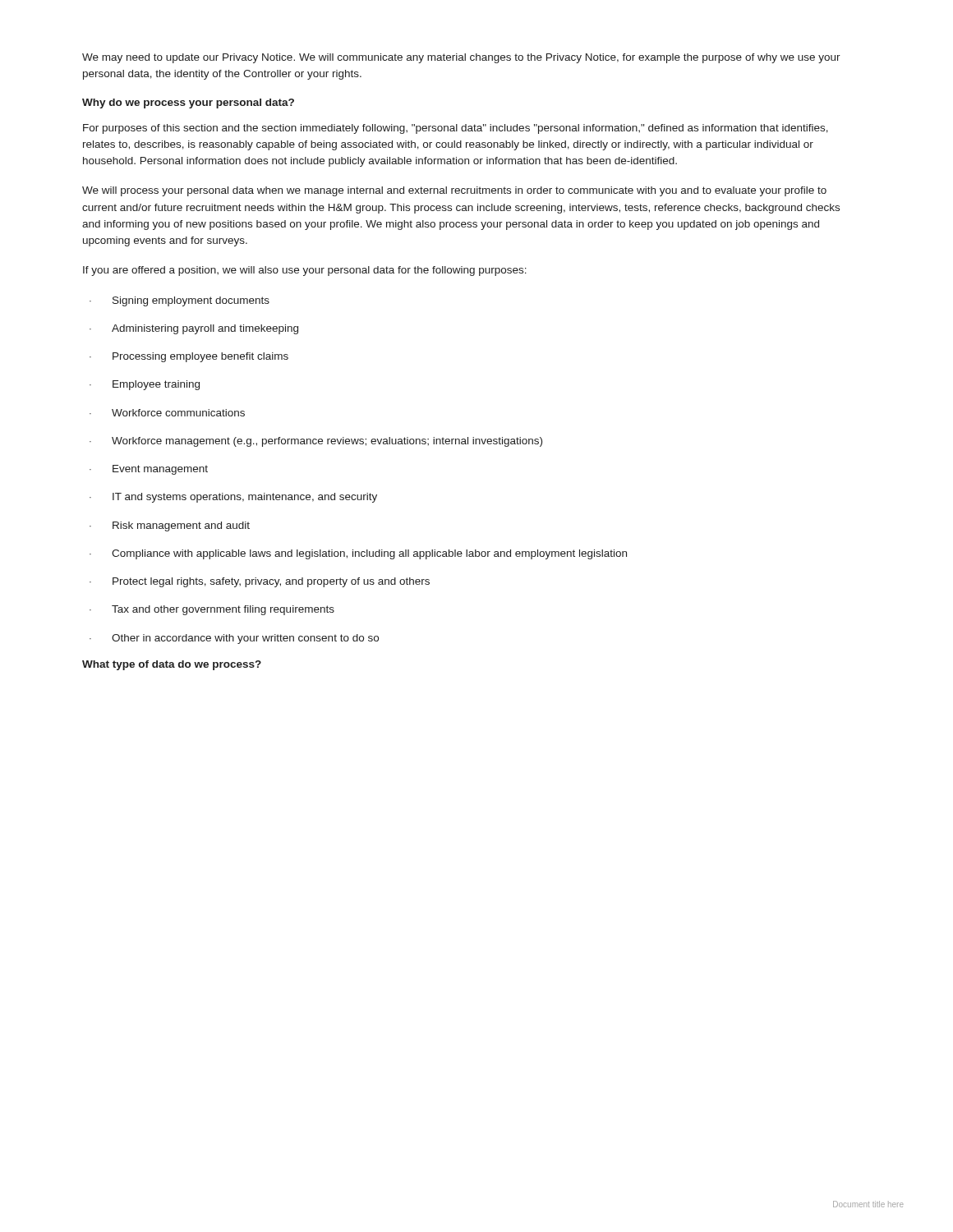Click the passage that begins "We may need to update our Privacy"
This screenshot has height=1232, width=953.
[461, 65]
